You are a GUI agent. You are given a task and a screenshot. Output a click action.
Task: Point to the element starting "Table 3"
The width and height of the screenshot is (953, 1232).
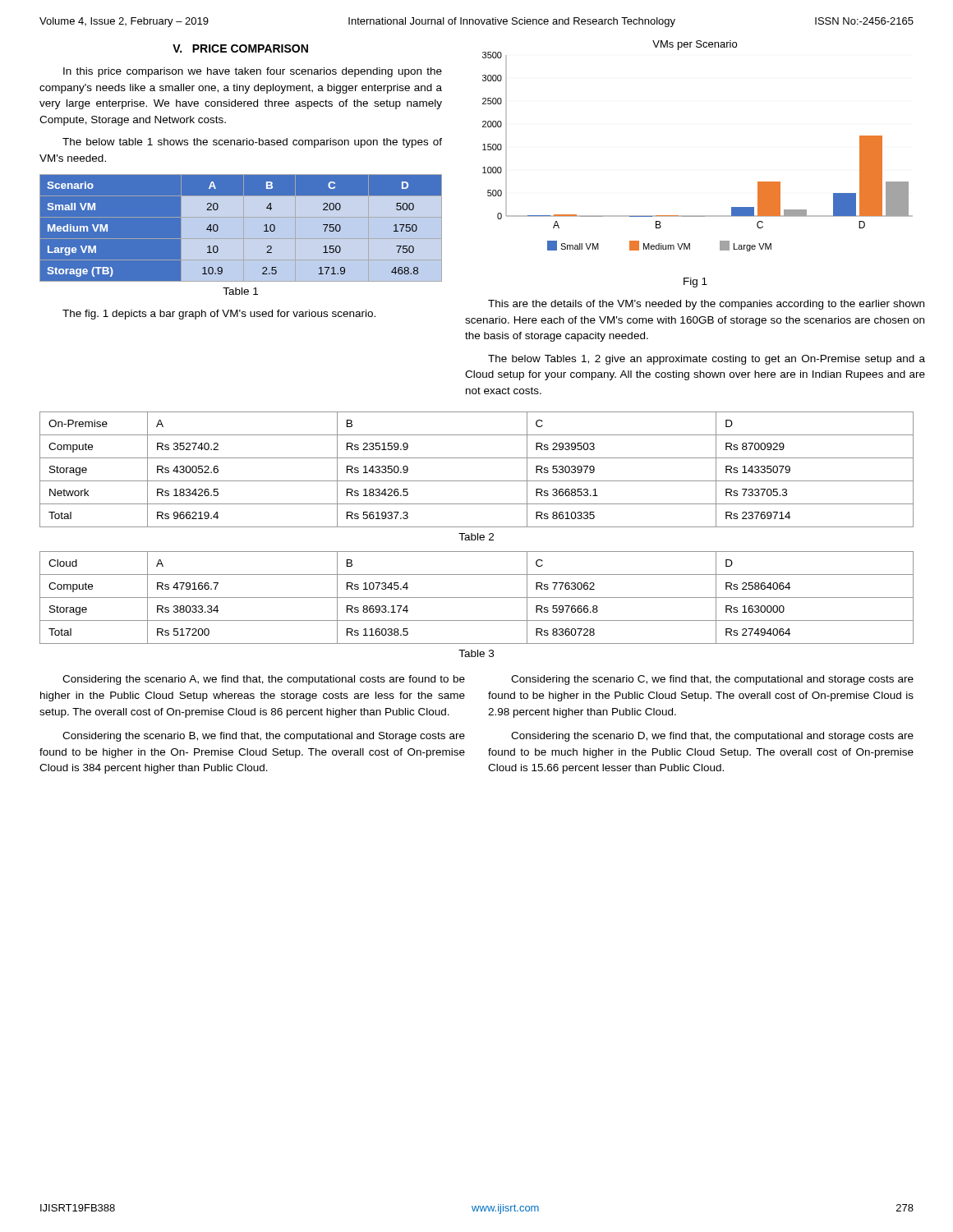(x=476, y=654)
